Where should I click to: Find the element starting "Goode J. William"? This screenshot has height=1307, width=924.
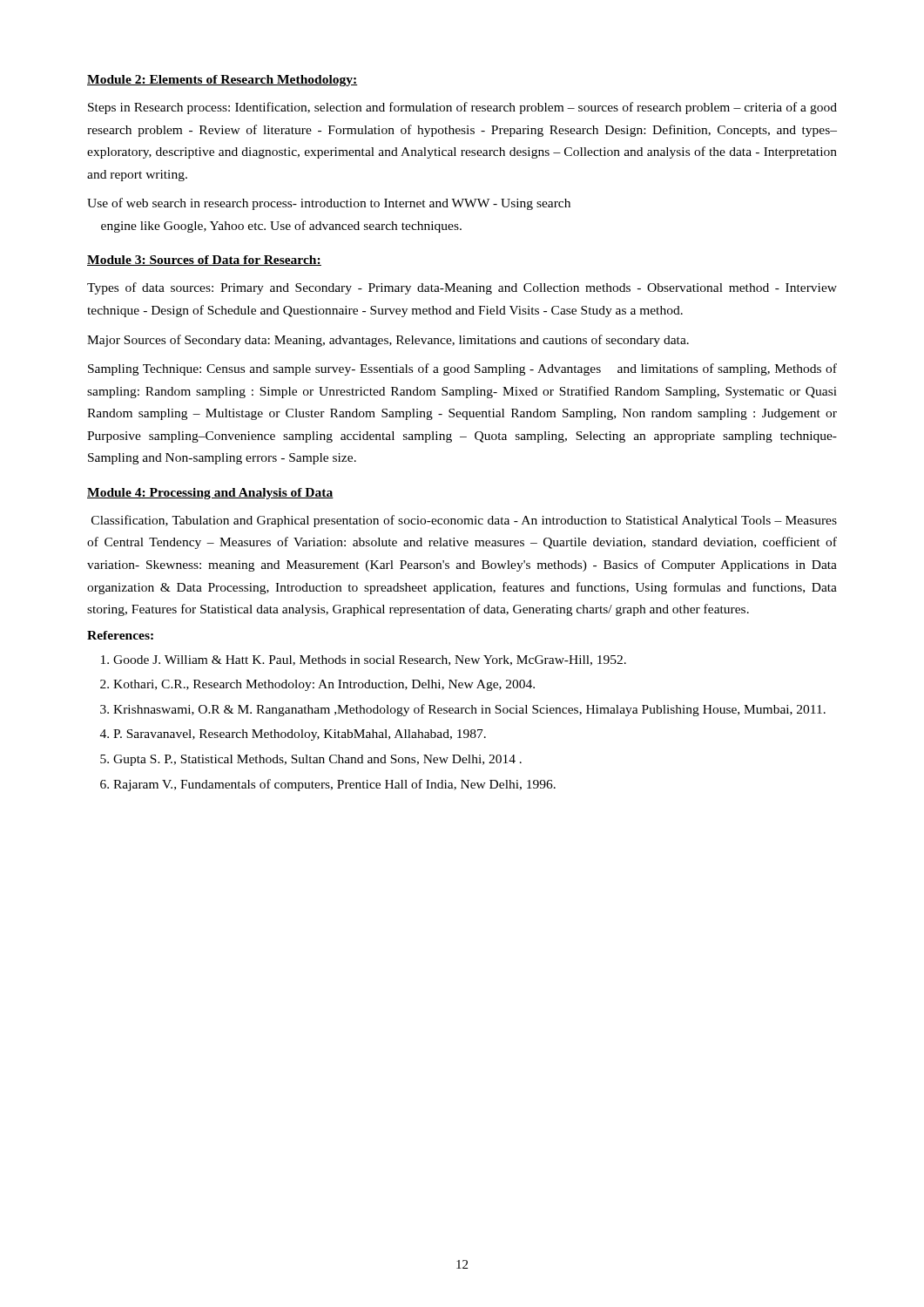(x=370, y=659)
